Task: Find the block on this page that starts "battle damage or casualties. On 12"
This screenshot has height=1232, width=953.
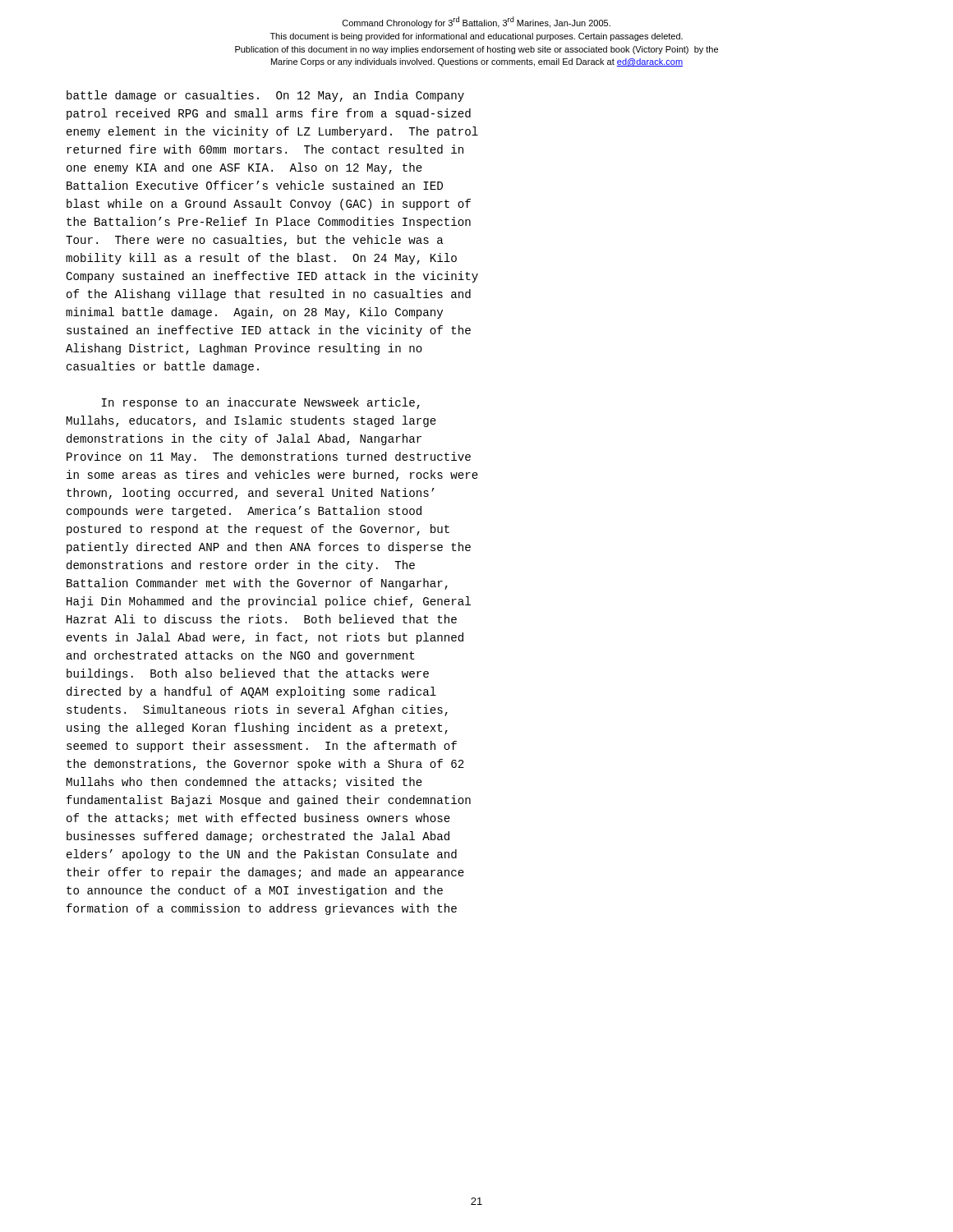Action: [476, 232]
